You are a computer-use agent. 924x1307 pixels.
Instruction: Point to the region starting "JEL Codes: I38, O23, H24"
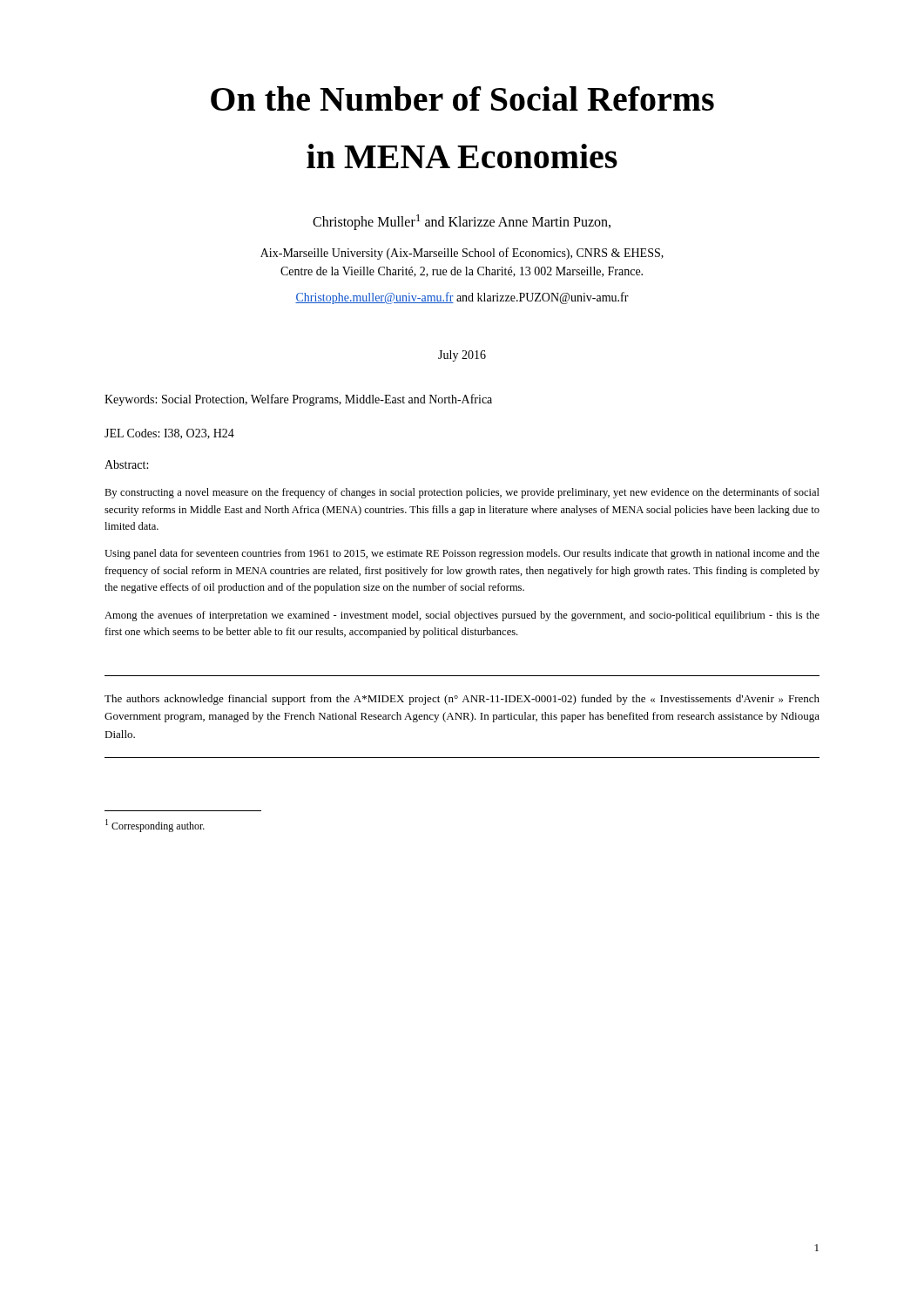[x=169, y=434]
